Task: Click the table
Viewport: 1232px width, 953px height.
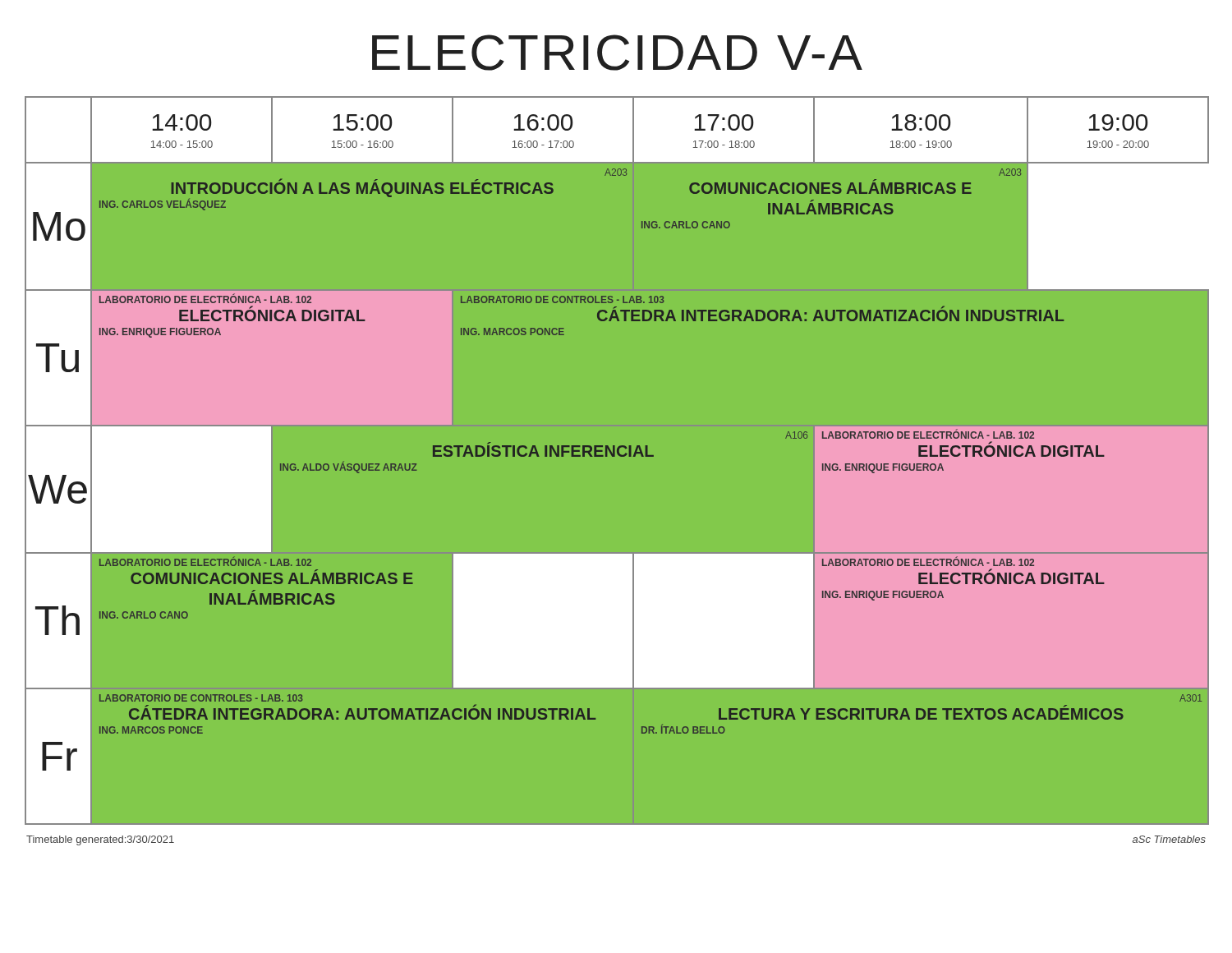Action: coord(616,460)
